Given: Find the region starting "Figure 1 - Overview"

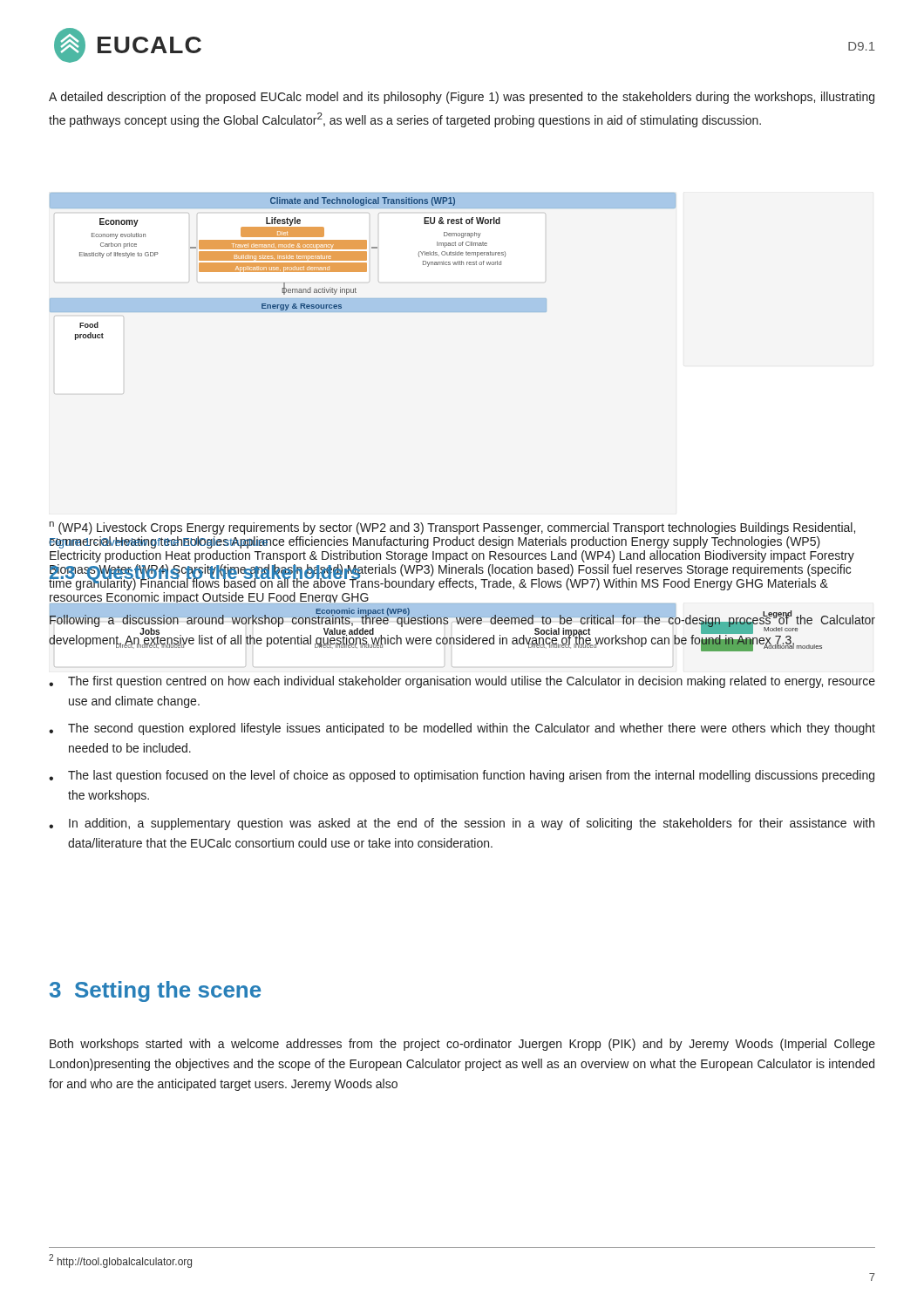Looking at the screenshot, I should click(x=158, y=542).
